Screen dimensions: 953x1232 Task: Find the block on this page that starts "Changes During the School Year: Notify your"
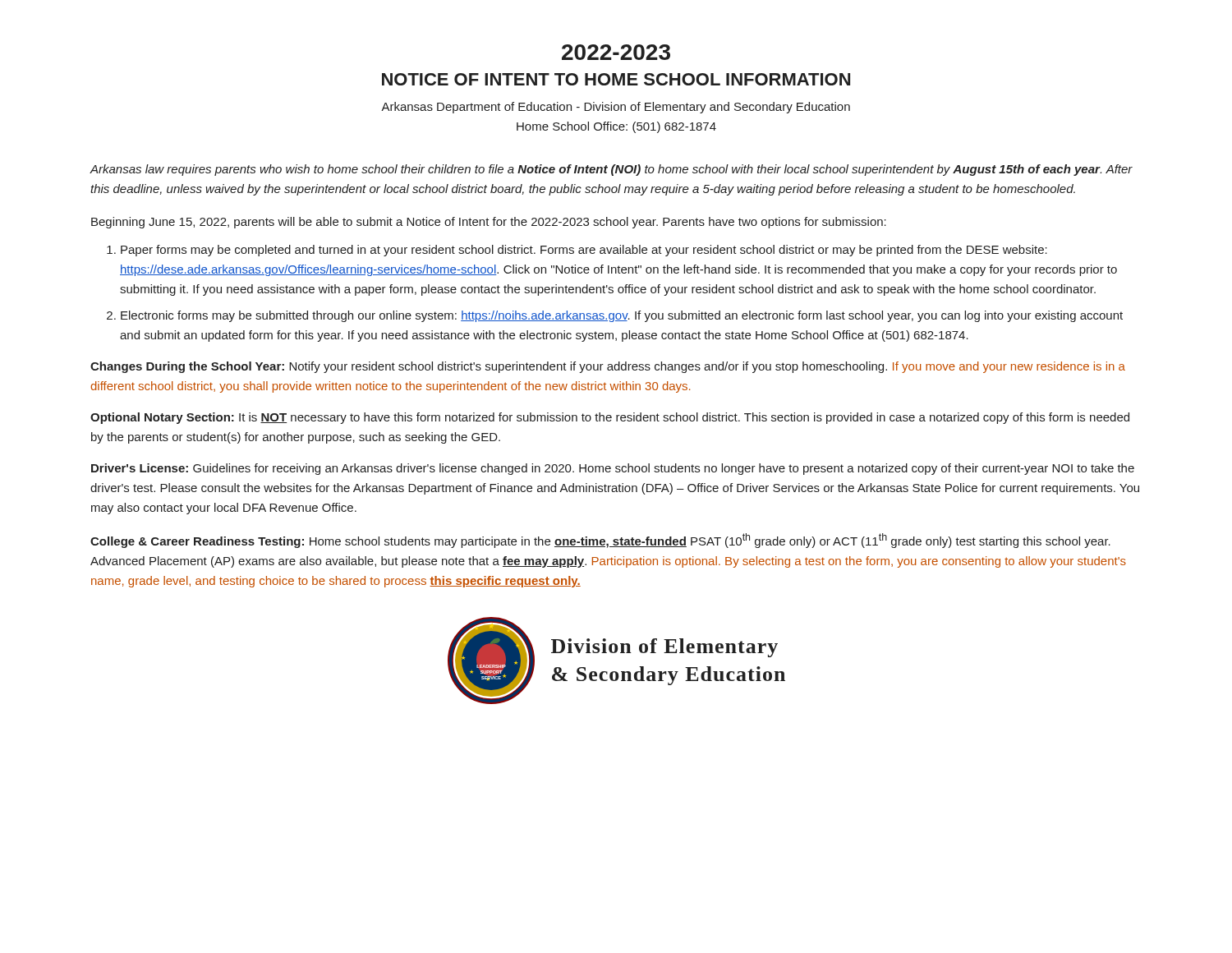(608, 376)
